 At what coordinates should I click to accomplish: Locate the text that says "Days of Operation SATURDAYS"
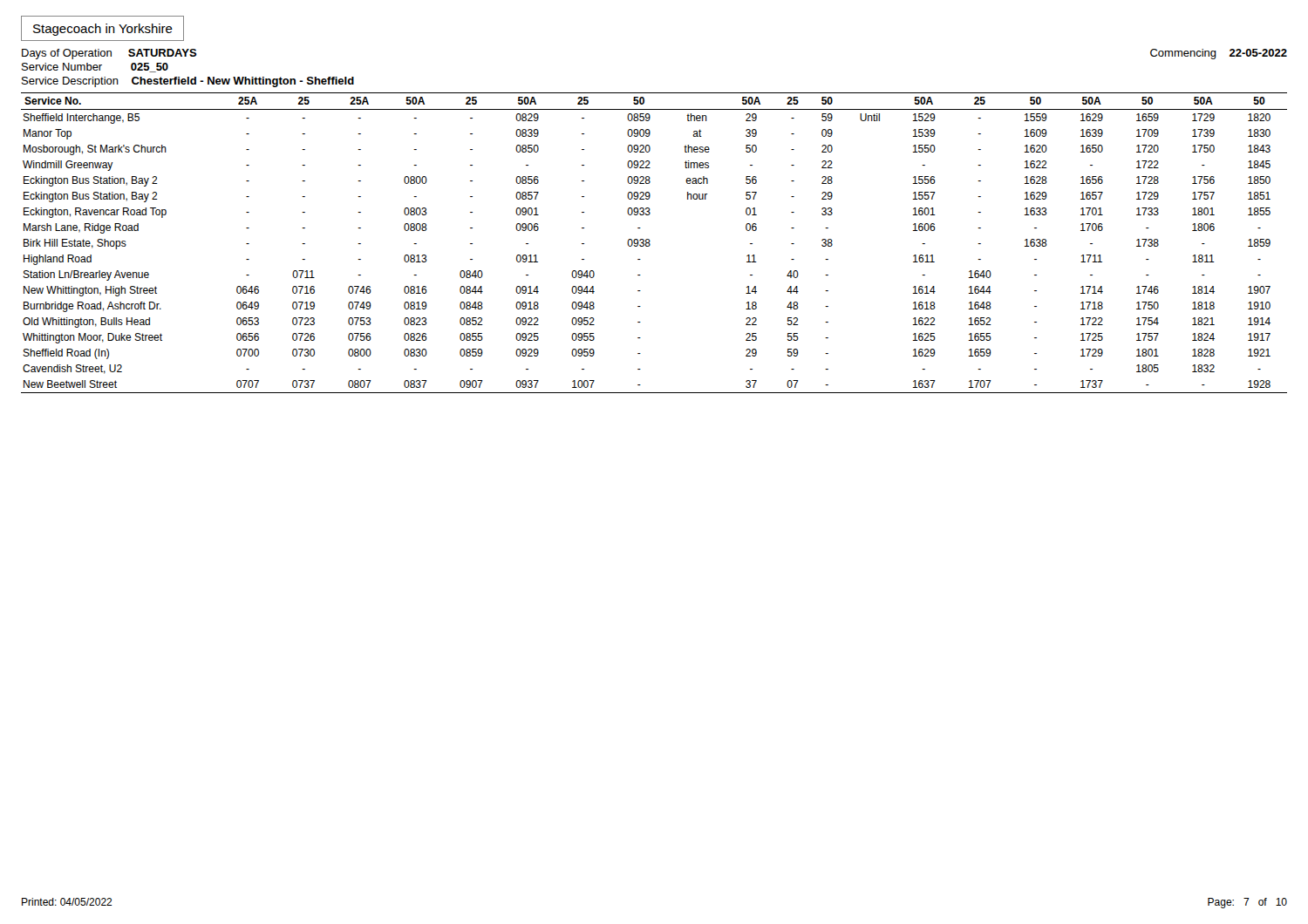pyautogui.click(x=109, y=53)
